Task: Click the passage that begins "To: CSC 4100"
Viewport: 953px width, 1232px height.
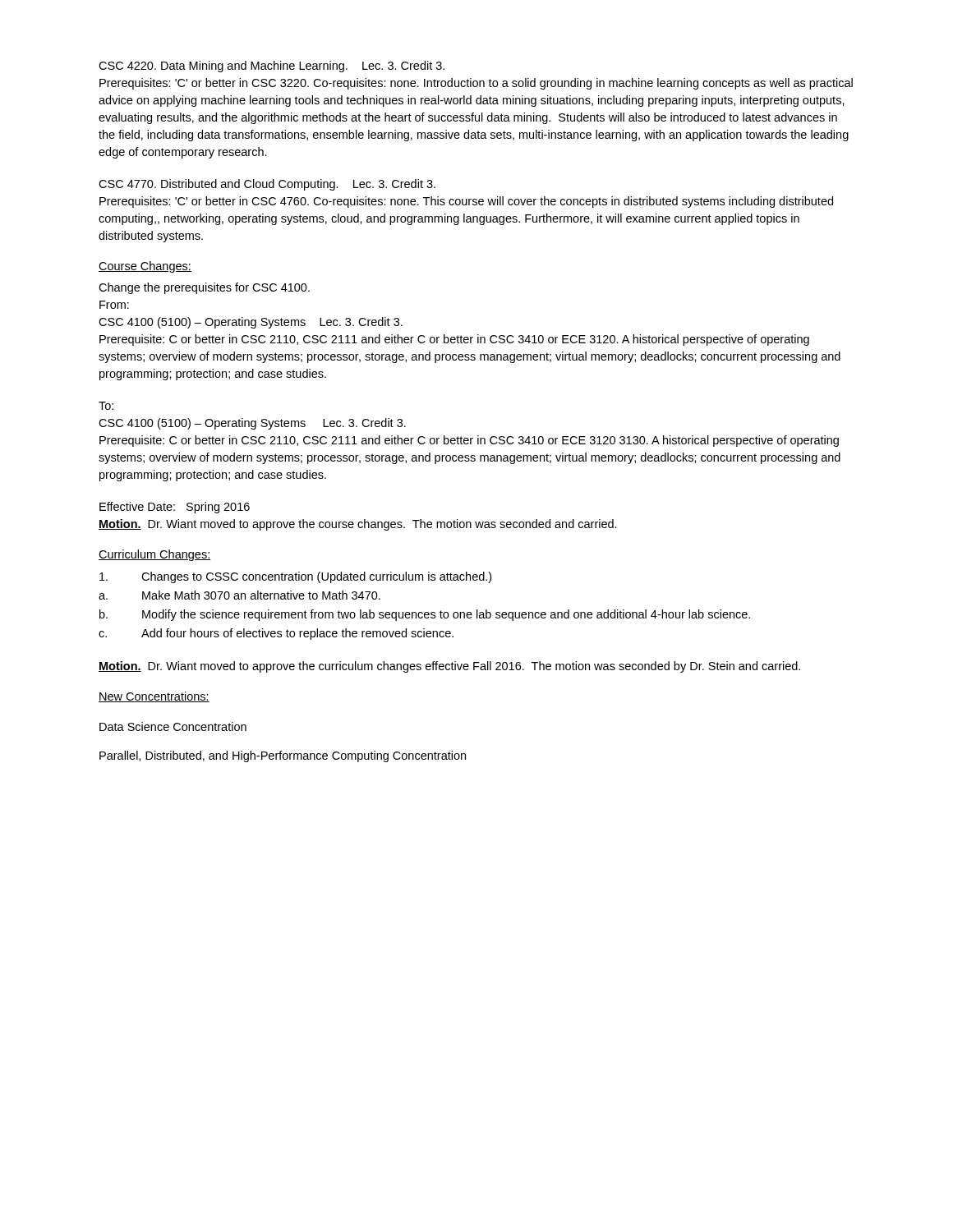Action: pyautogui.click(x=476, y=441)
